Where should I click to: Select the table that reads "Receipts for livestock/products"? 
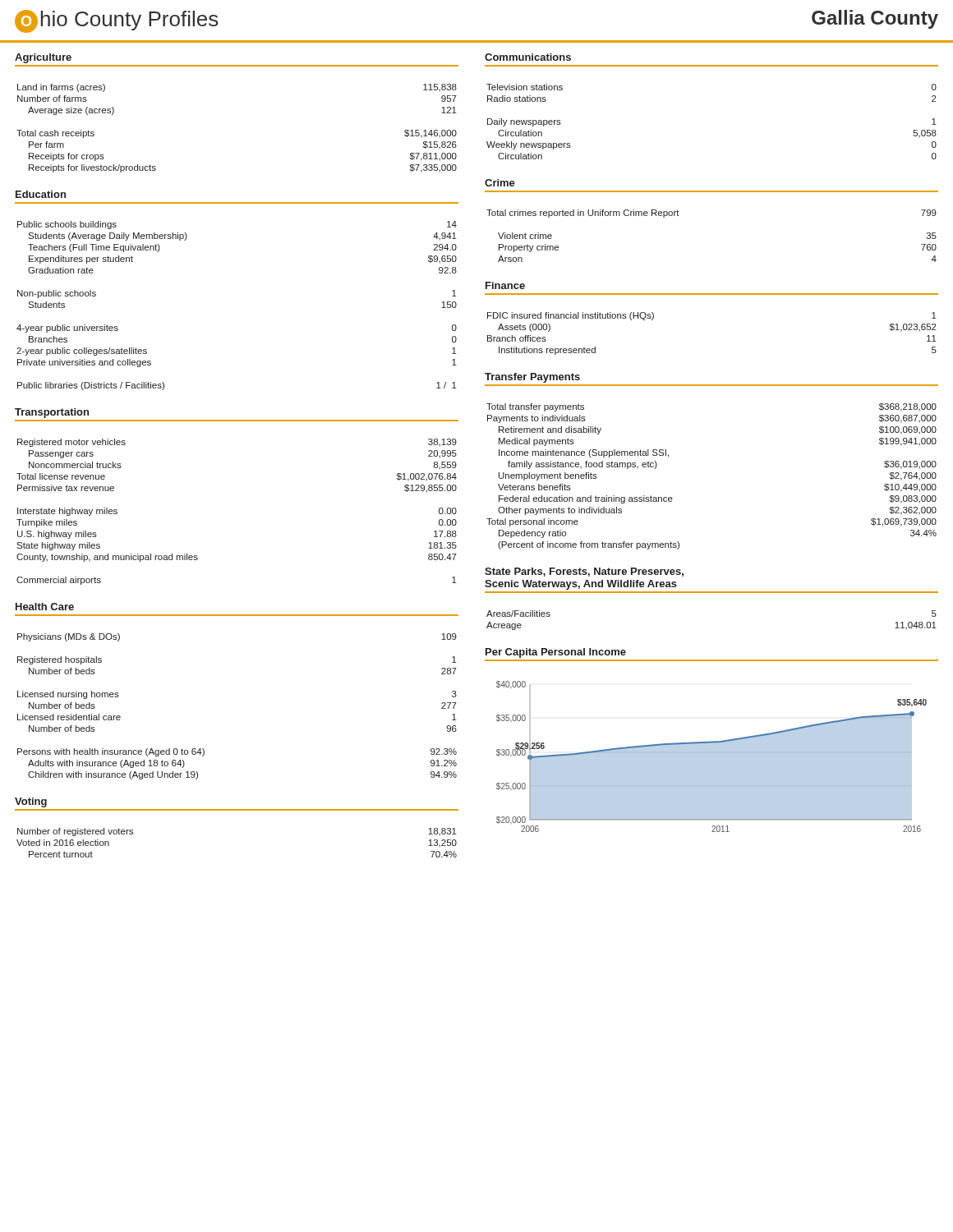(237, 127)
